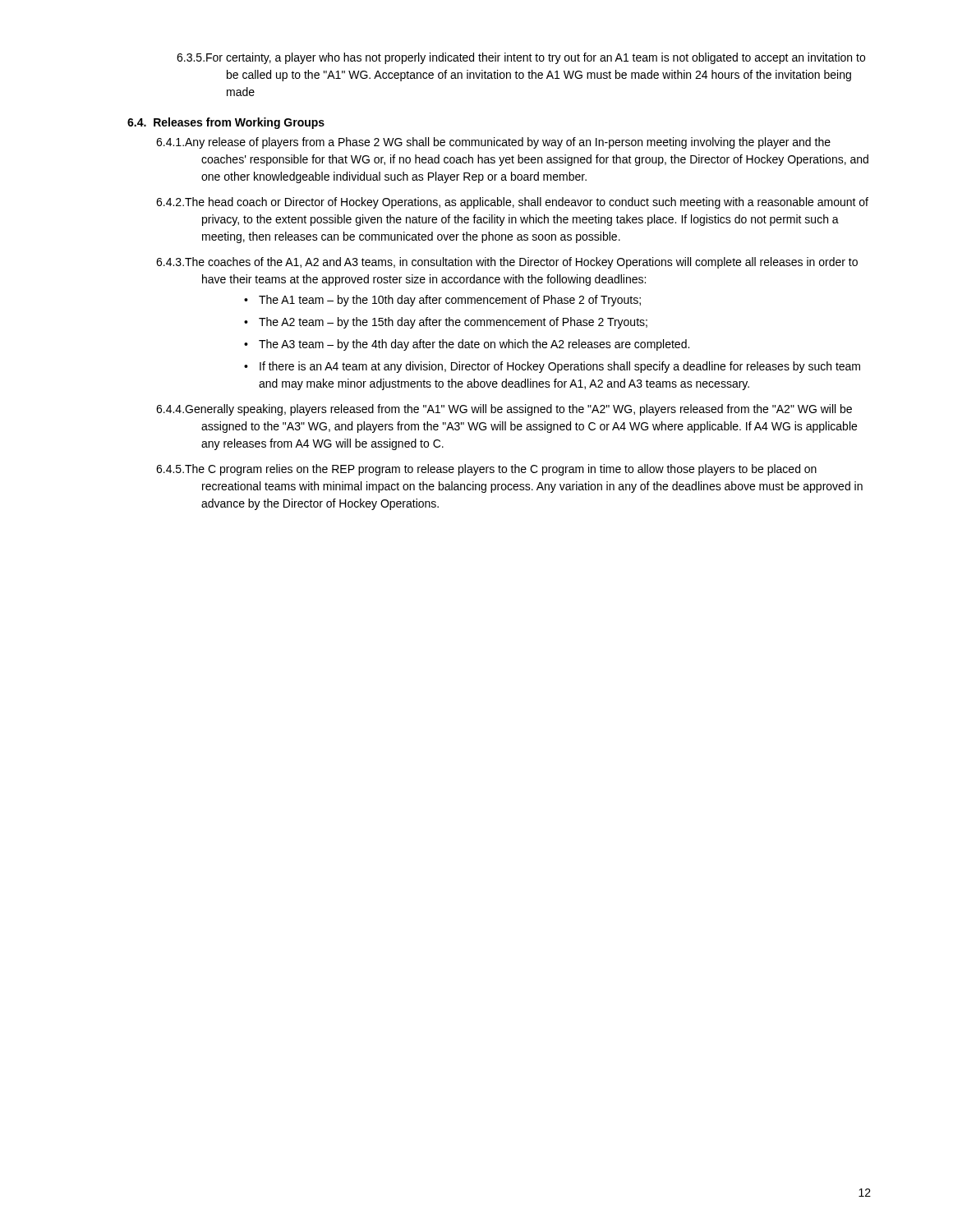953x1232 pixels.
Task: Select the text block with the text "3.5.For certainty, a player"
Action: click(521, 75)
